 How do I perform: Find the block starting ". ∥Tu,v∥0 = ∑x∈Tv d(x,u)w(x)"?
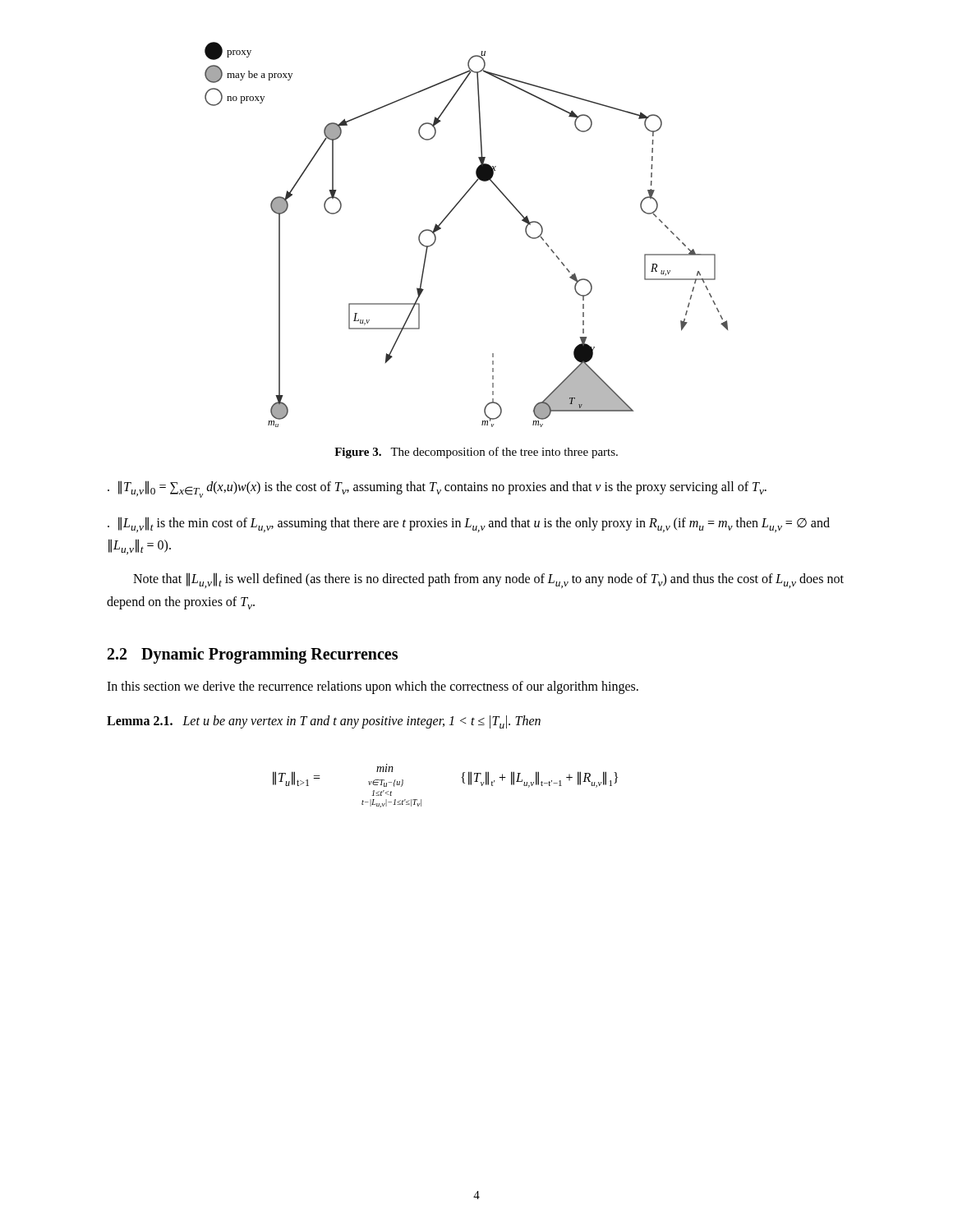click(x=437, y=489)
